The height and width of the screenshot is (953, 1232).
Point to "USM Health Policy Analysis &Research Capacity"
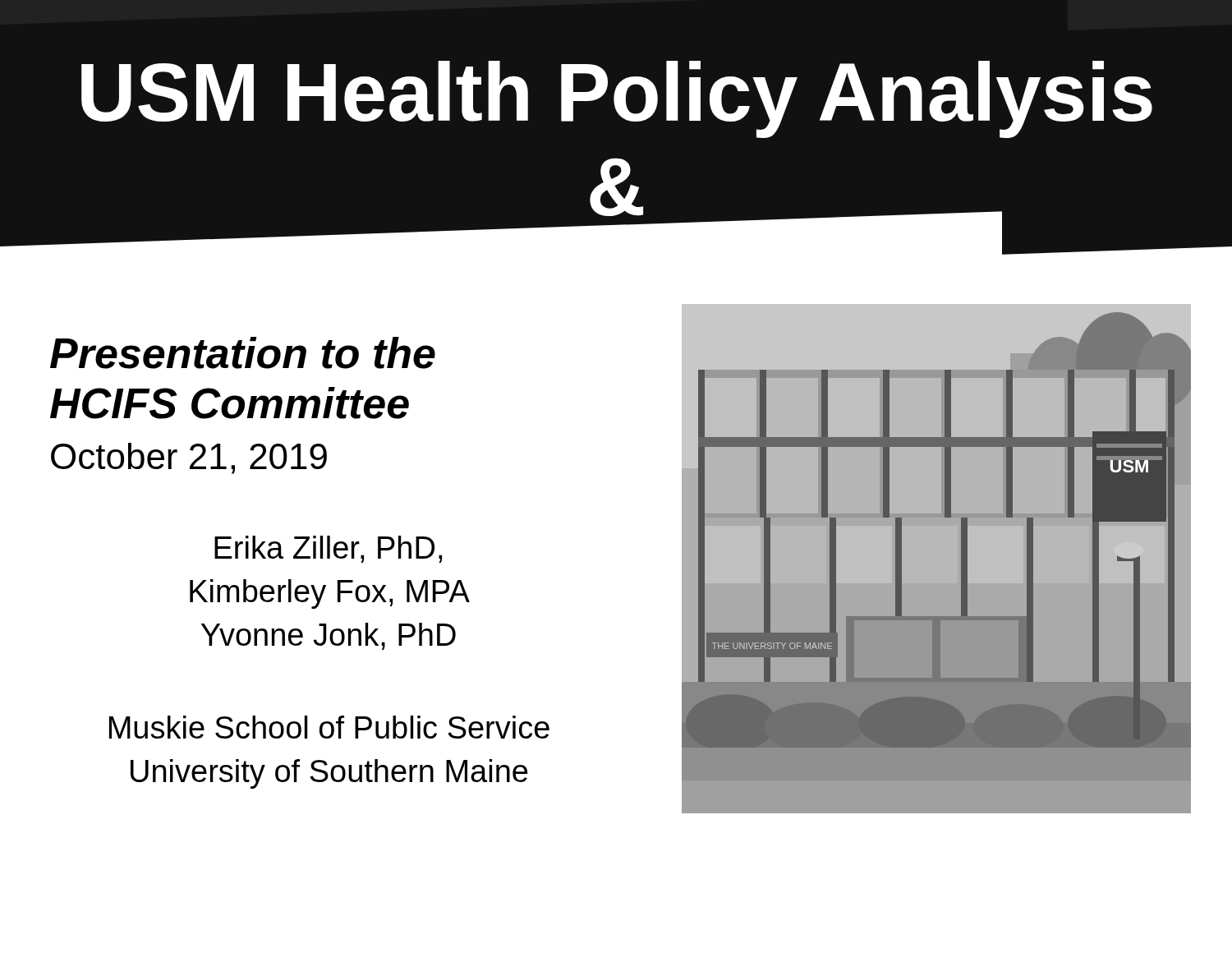[x=616, y=187]
